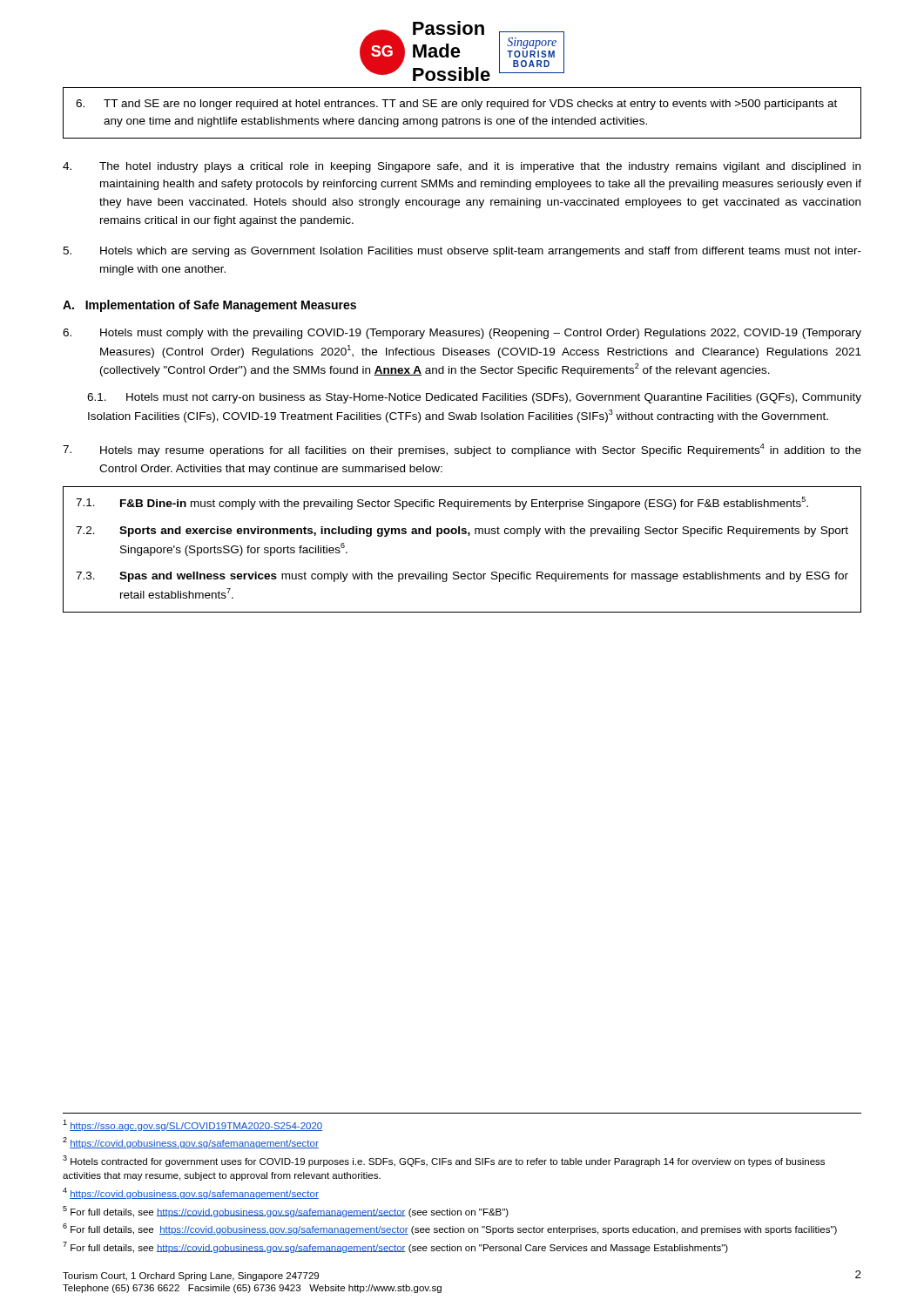Where is the passage that starts "1 https://sso.agc.gov.sg/SL/COVID19TMA2020-S254-2020 2 https://covid.gobusiness.gov.sg/safemanagement/sector 3 Hotels"?
Image resolution: width=924 pixels, height=1307 pixels.
(x=192, y=1125)
